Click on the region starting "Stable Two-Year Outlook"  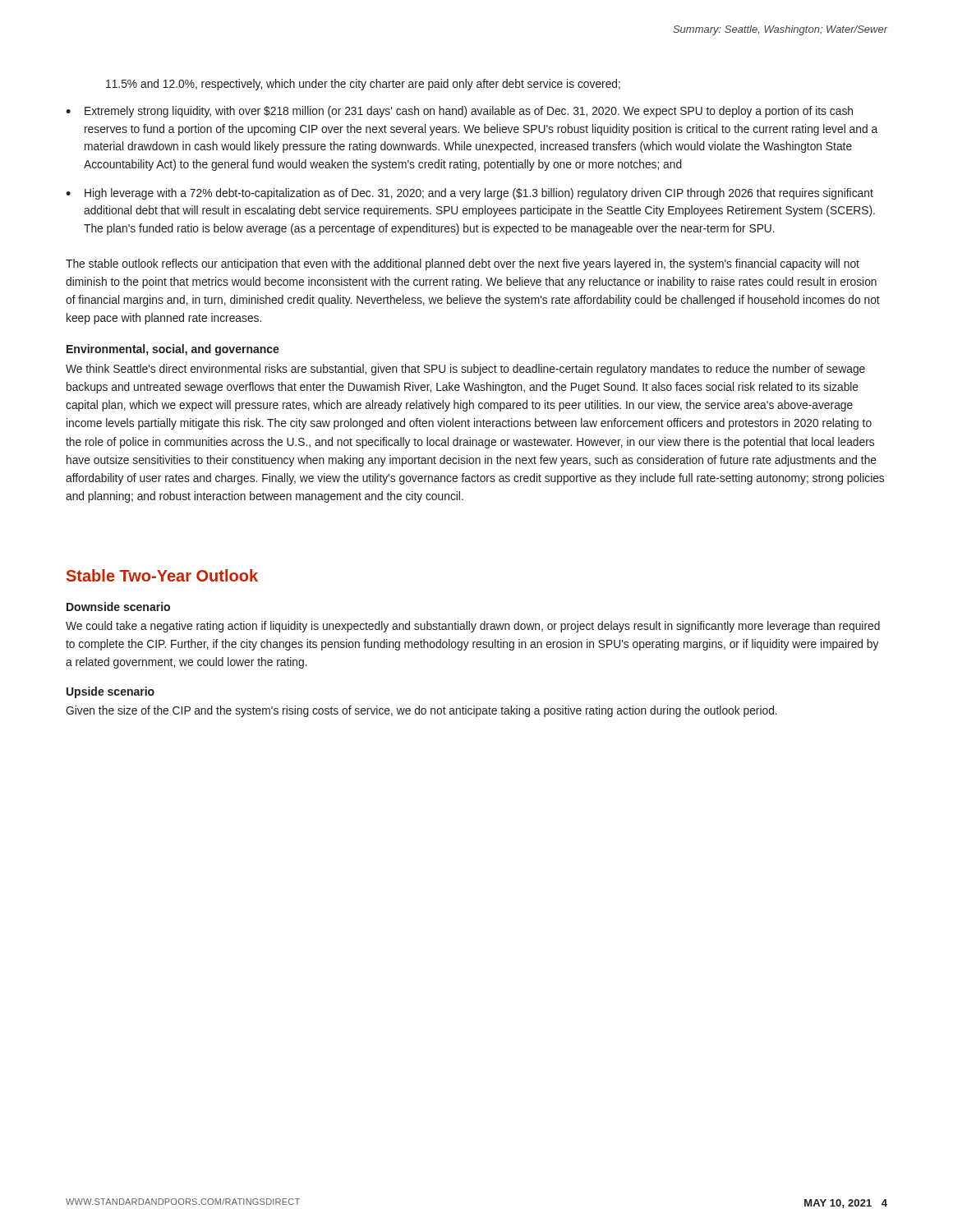point(162,576)
